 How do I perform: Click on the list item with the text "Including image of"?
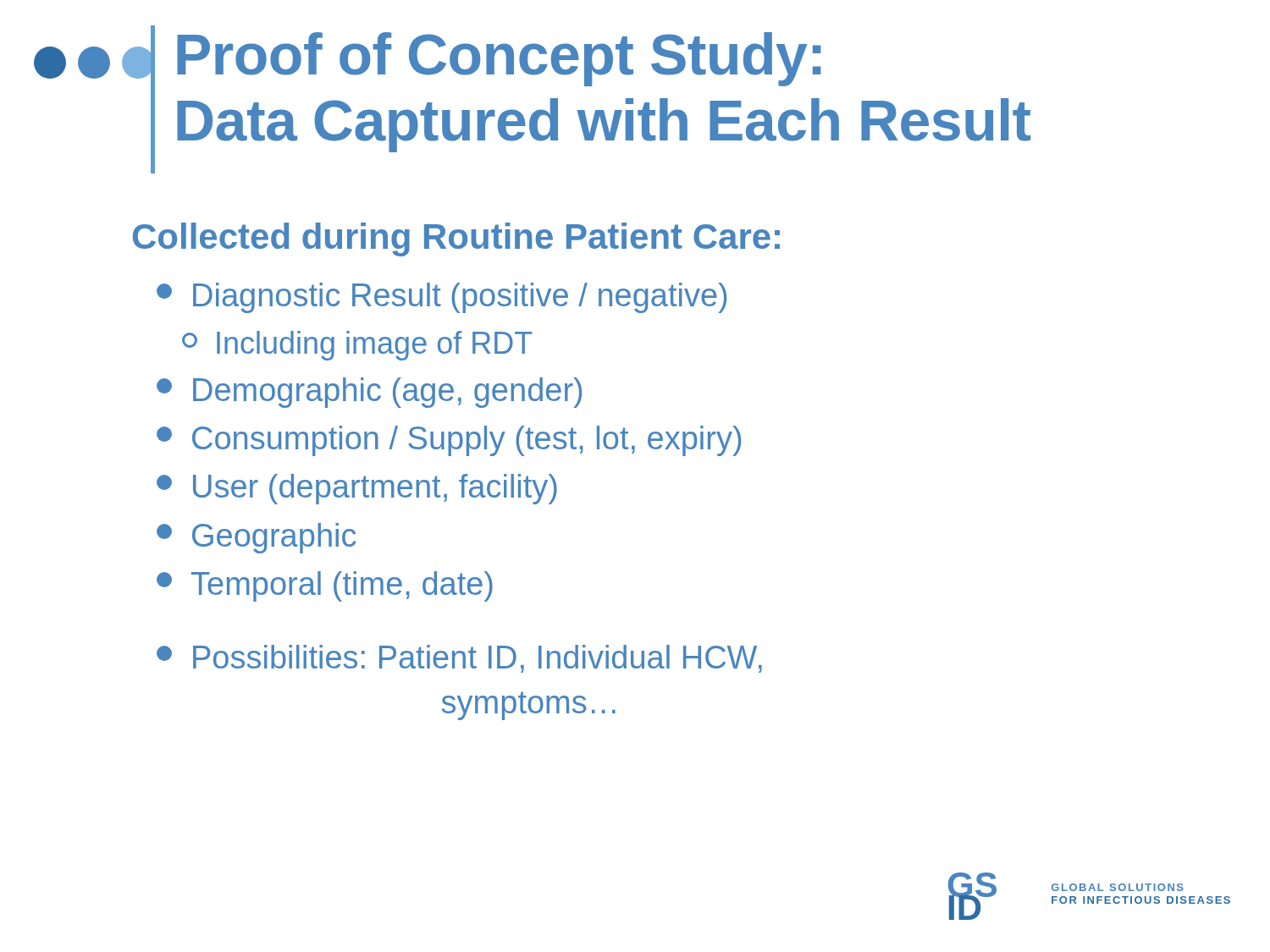357,343
